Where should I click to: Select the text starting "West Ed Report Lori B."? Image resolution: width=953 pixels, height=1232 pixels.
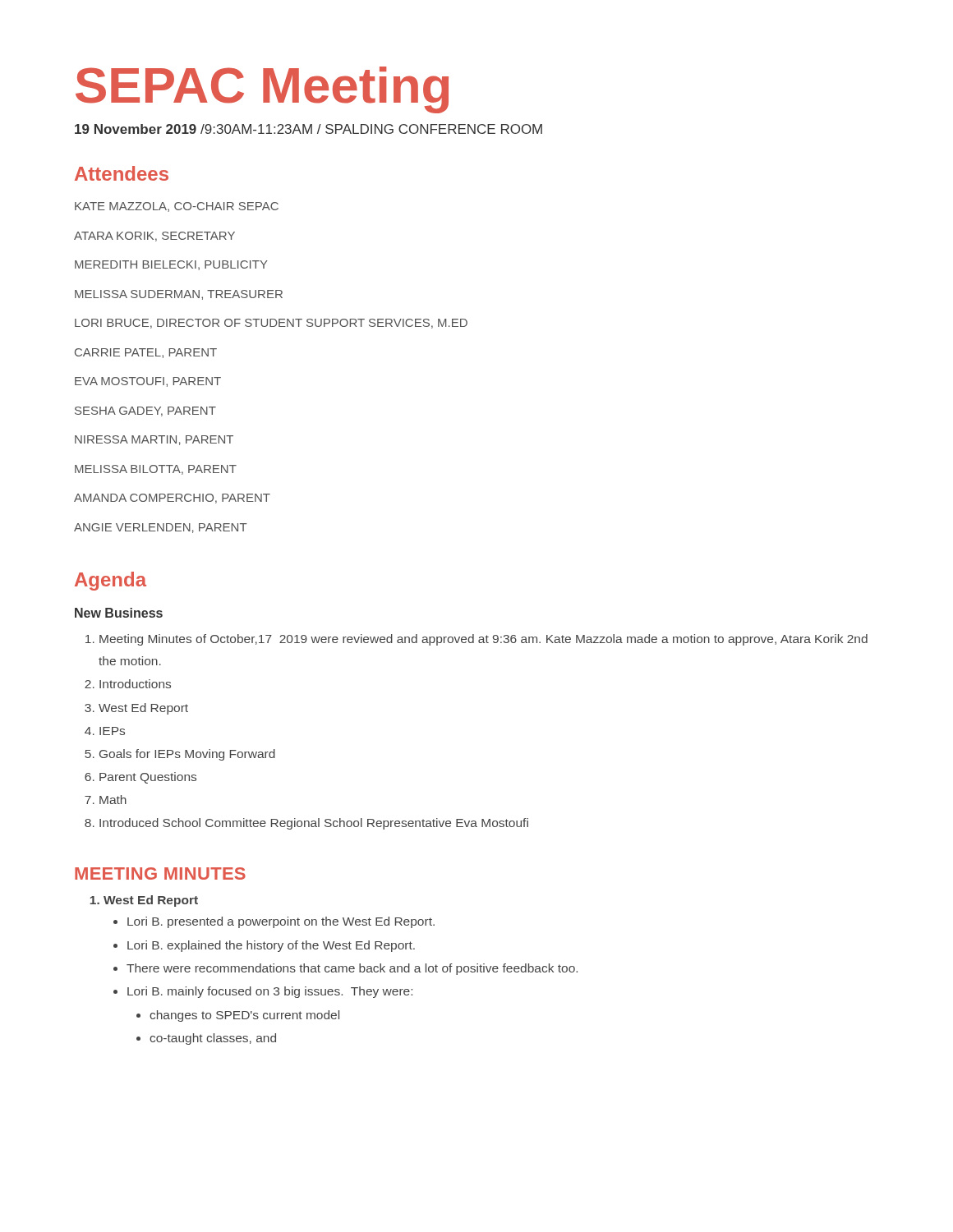click(491, 971)
